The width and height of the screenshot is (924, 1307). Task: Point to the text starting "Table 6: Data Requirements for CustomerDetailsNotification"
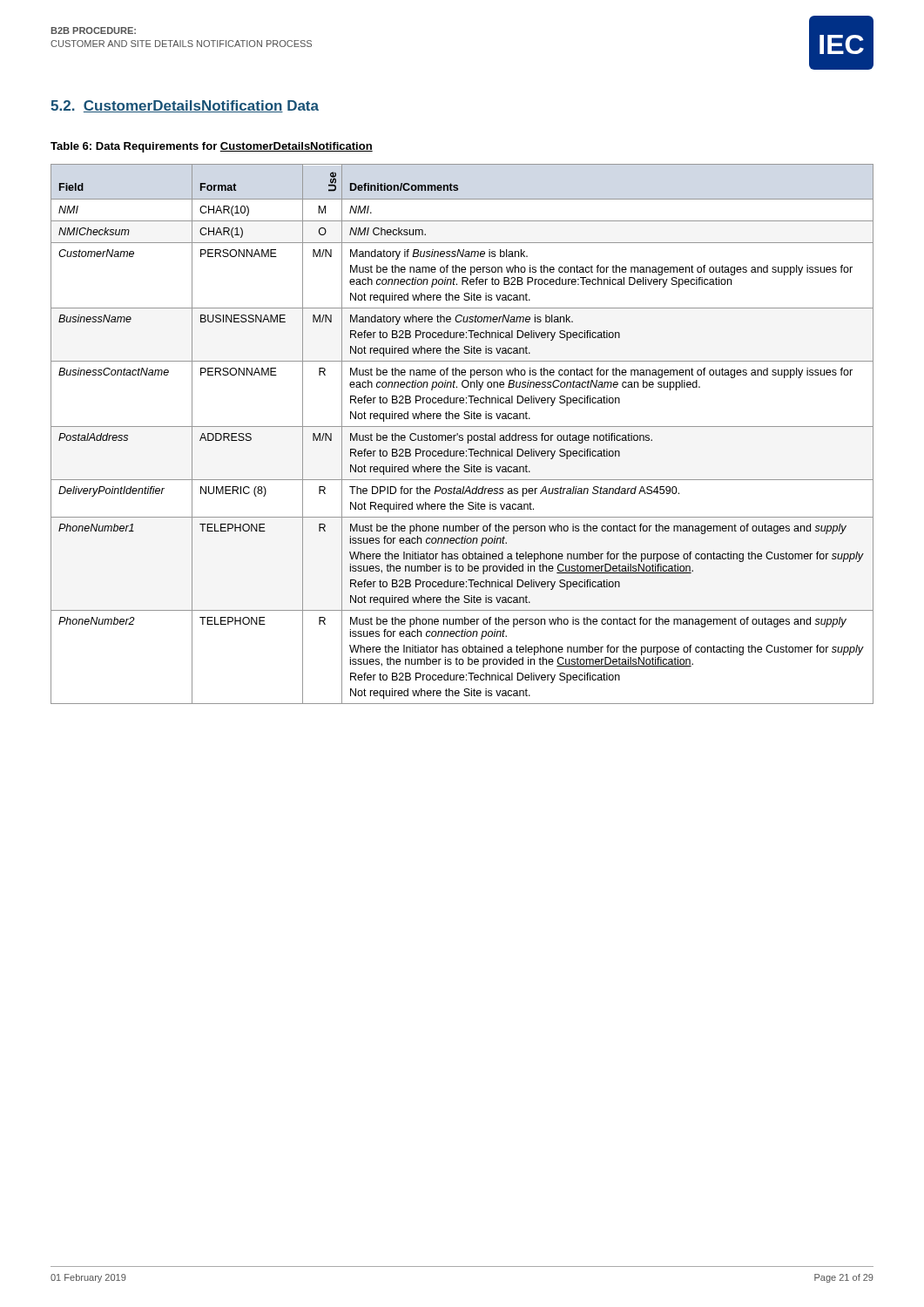point(211,146)
